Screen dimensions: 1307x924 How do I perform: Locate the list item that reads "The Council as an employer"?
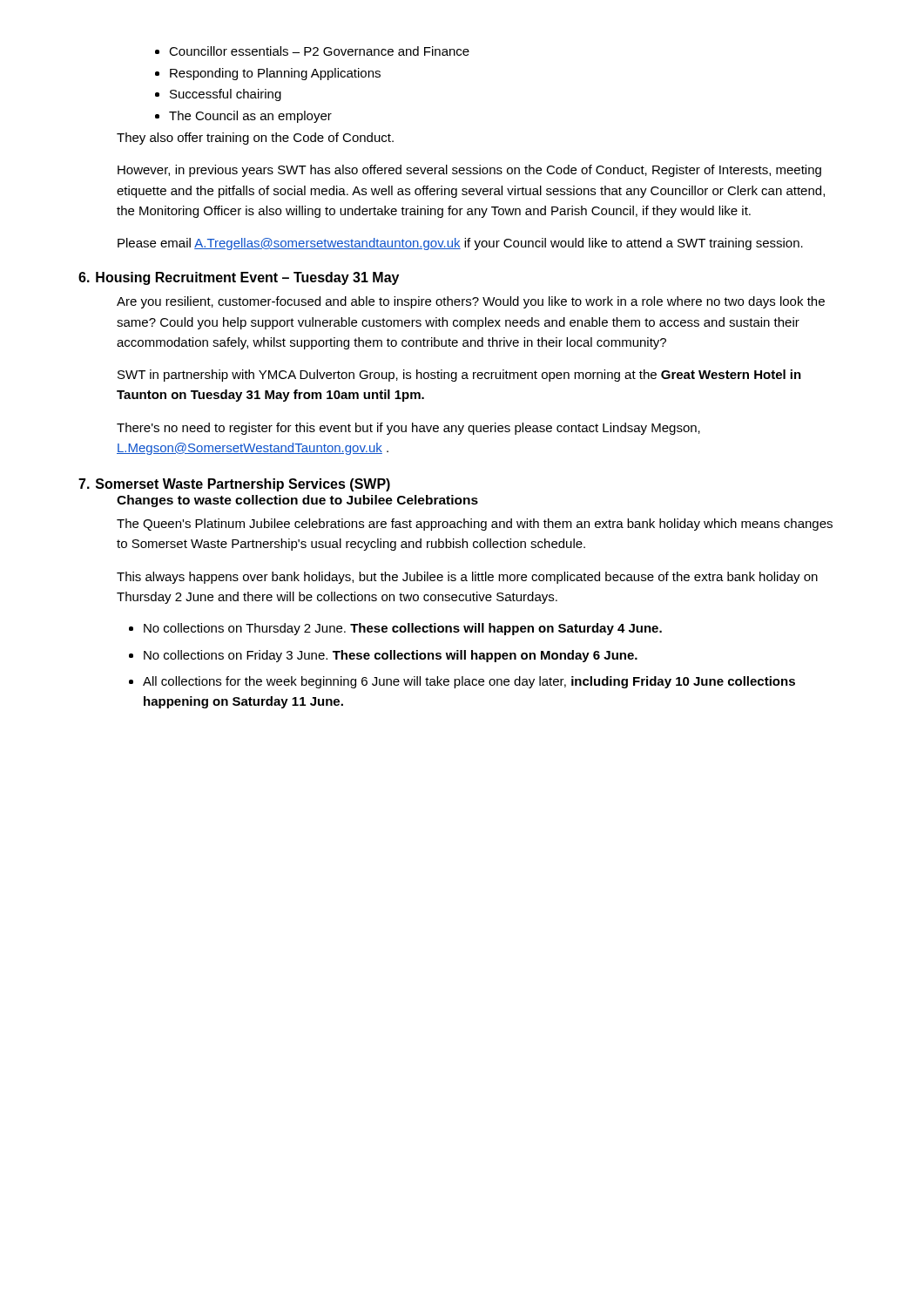pyautogui.click(x=250, y=117)
